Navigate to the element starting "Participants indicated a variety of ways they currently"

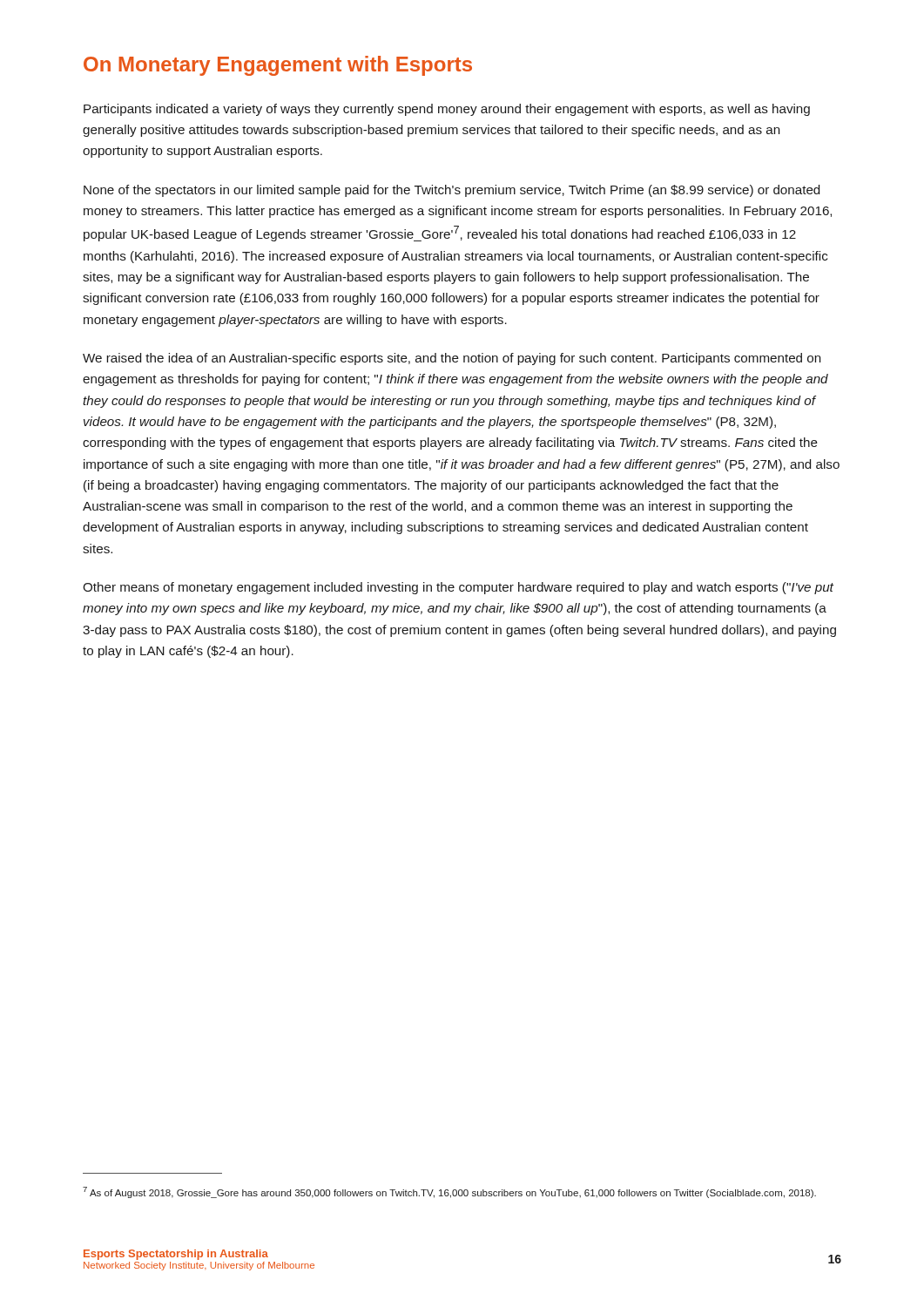[x=462, y=130]
